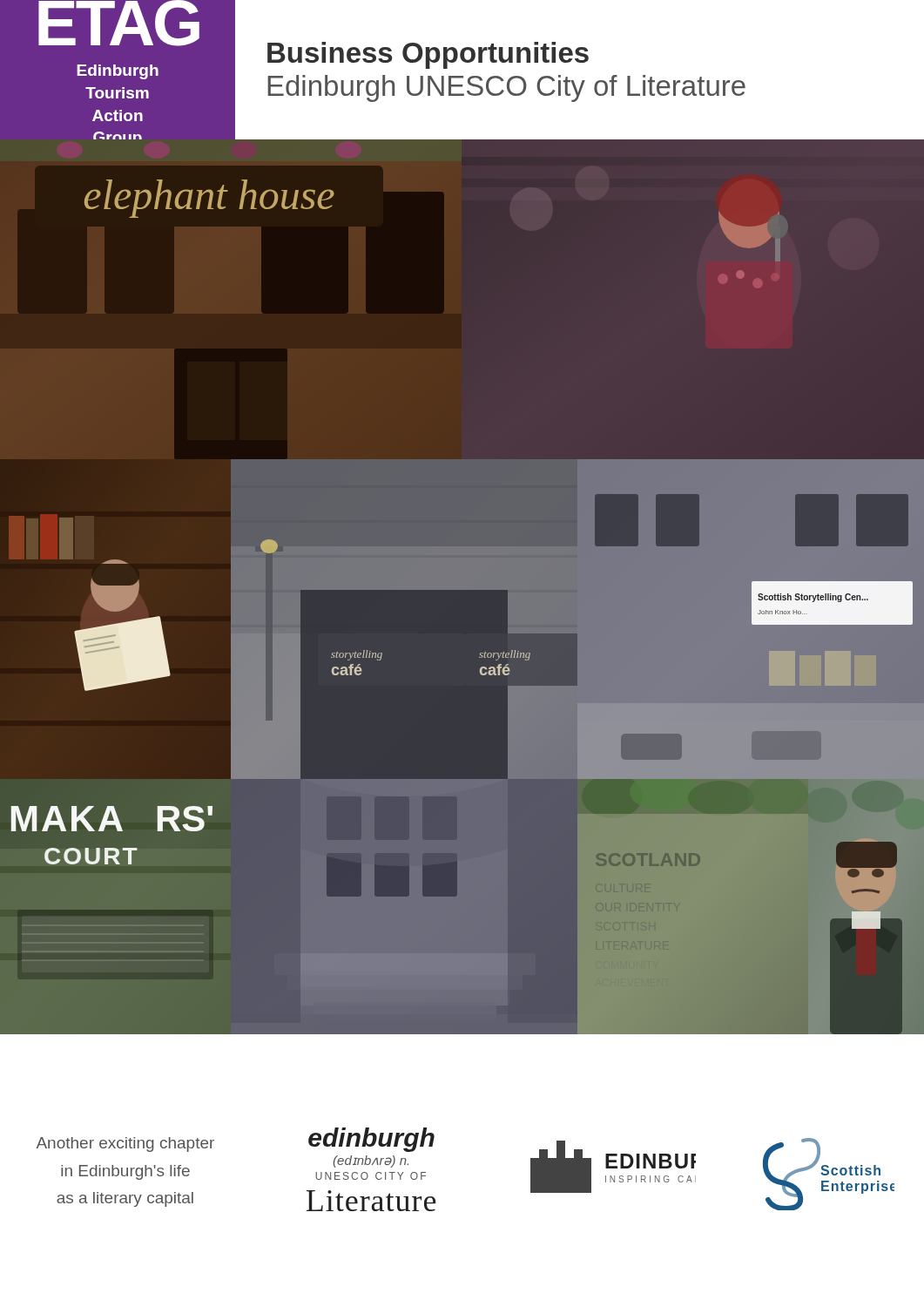
Task: Select the block starting "Business Opportunities Edinburgh UNESCO"
Action: [506, 70]
